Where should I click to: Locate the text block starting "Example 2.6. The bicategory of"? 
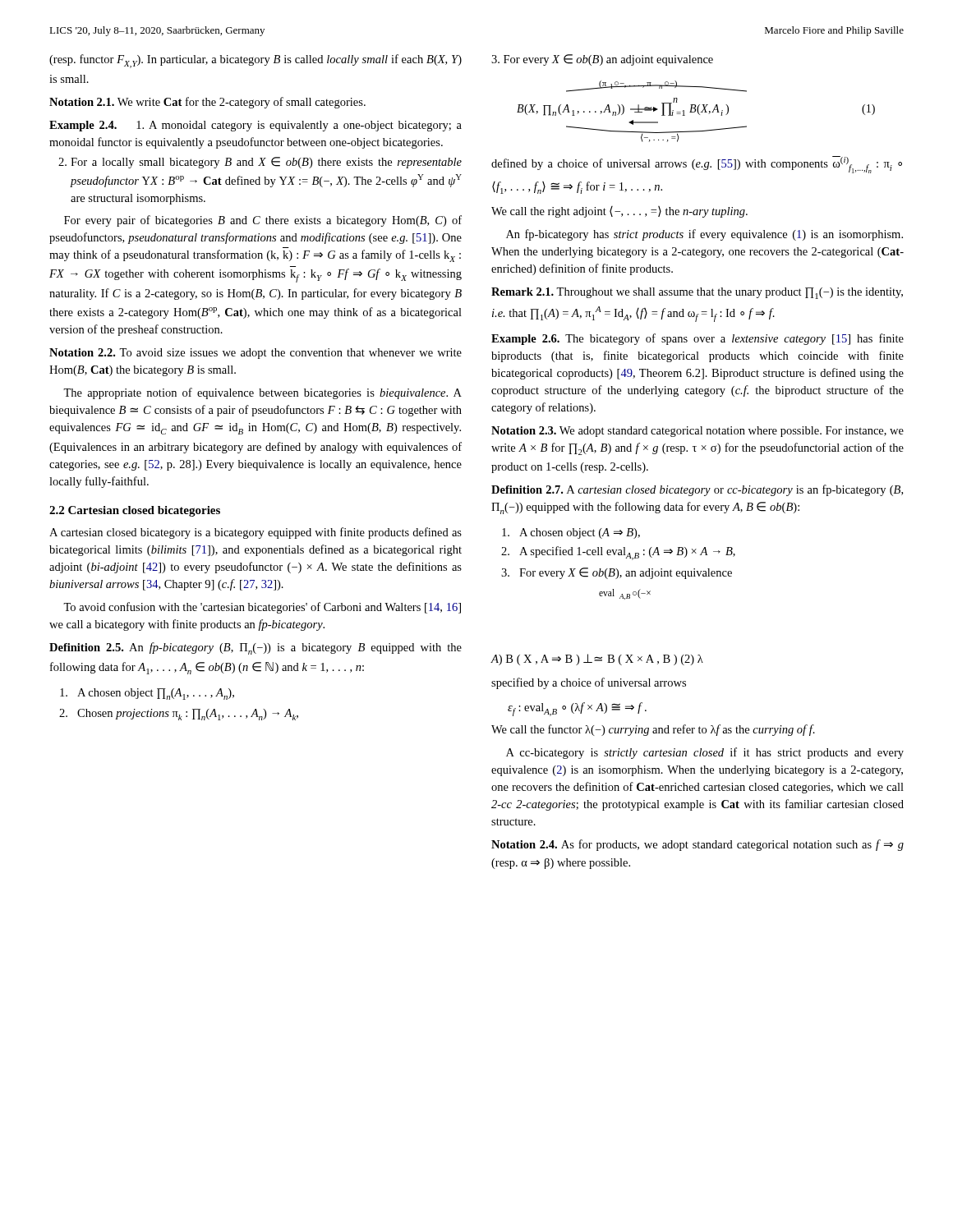pos(698,373)
